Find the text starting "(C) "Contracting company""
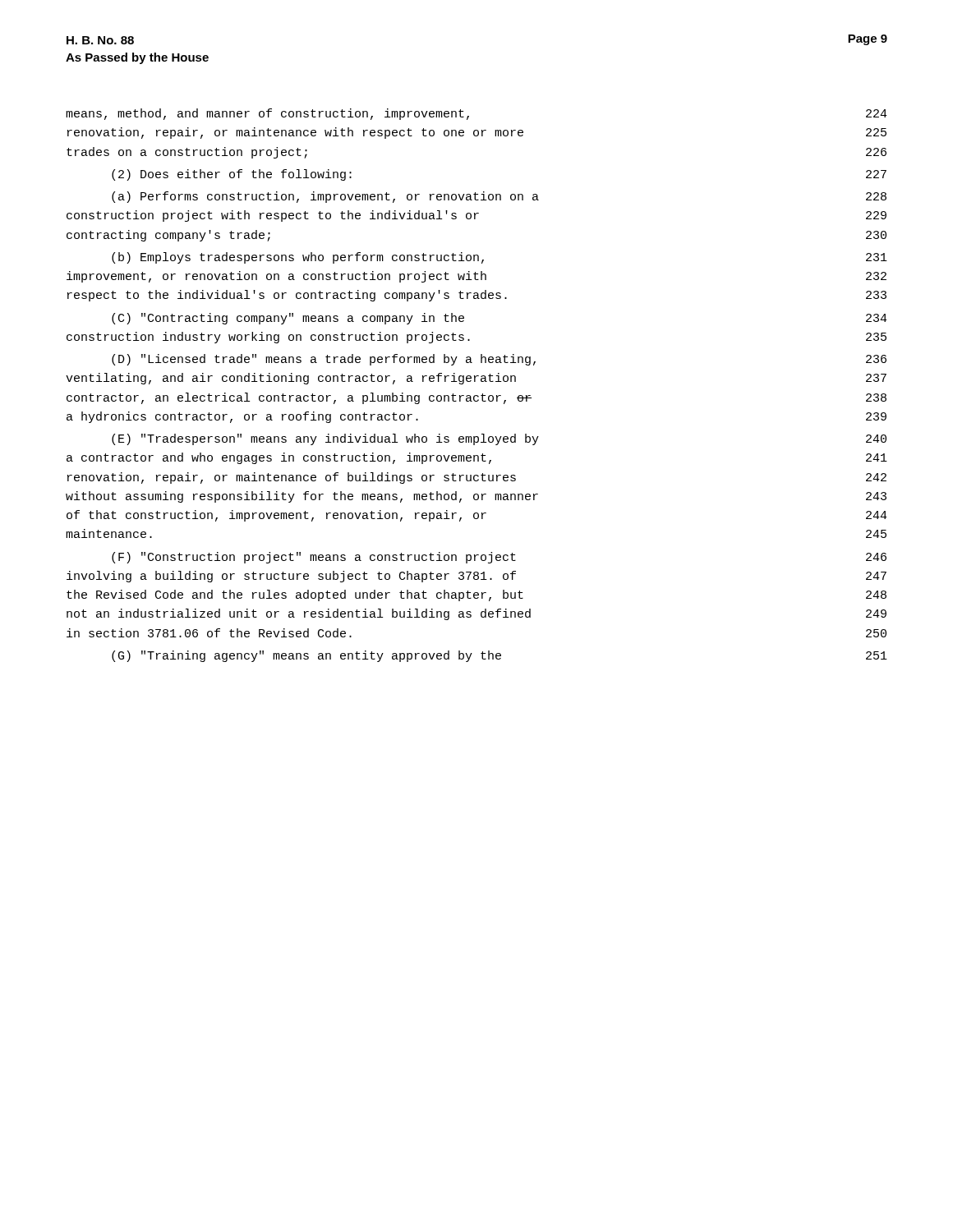This screenshot has width=953, height=1232. coord(283,318)
